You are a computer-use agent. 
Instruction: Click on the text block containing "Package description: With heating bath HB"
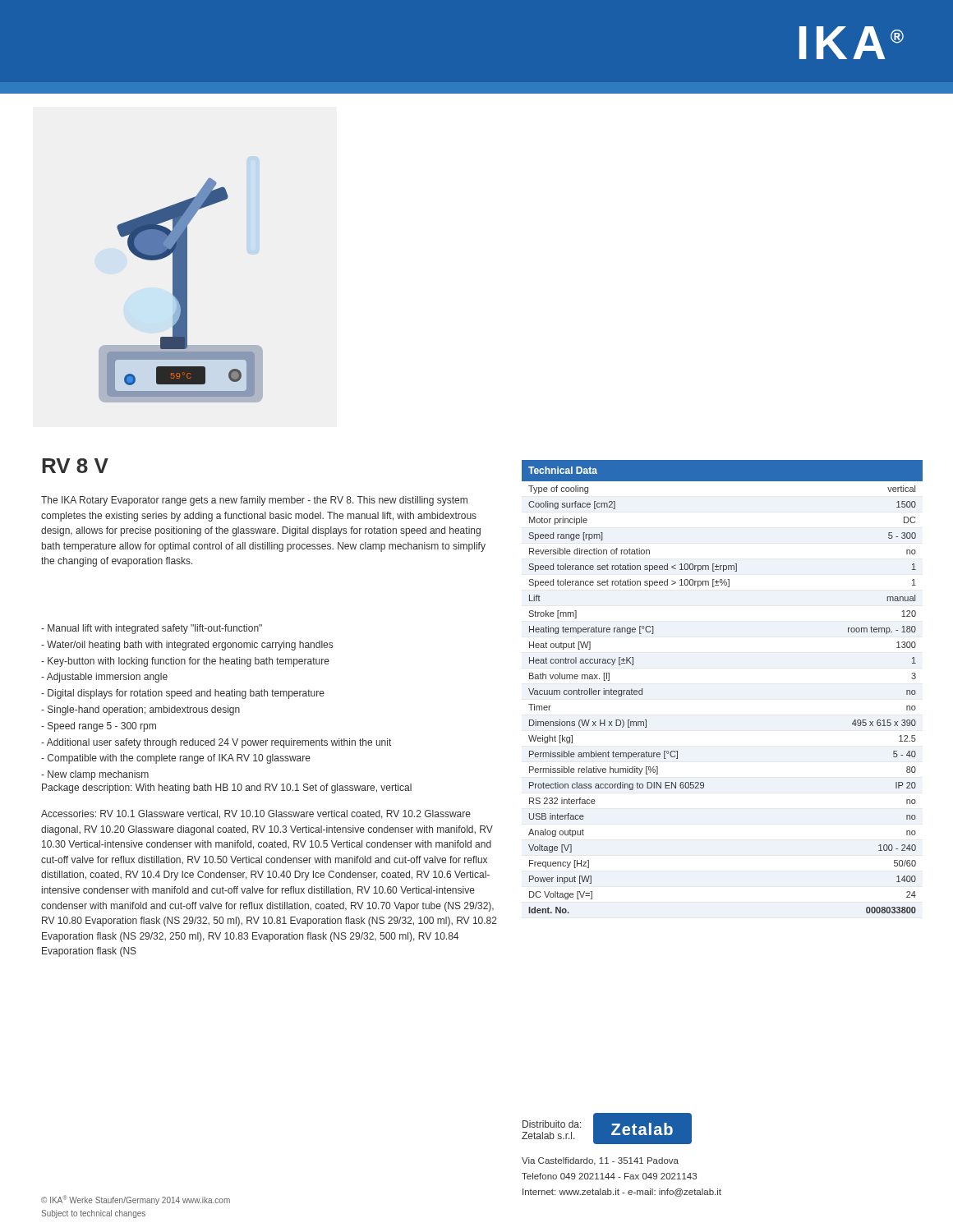[x=226, y=788]
